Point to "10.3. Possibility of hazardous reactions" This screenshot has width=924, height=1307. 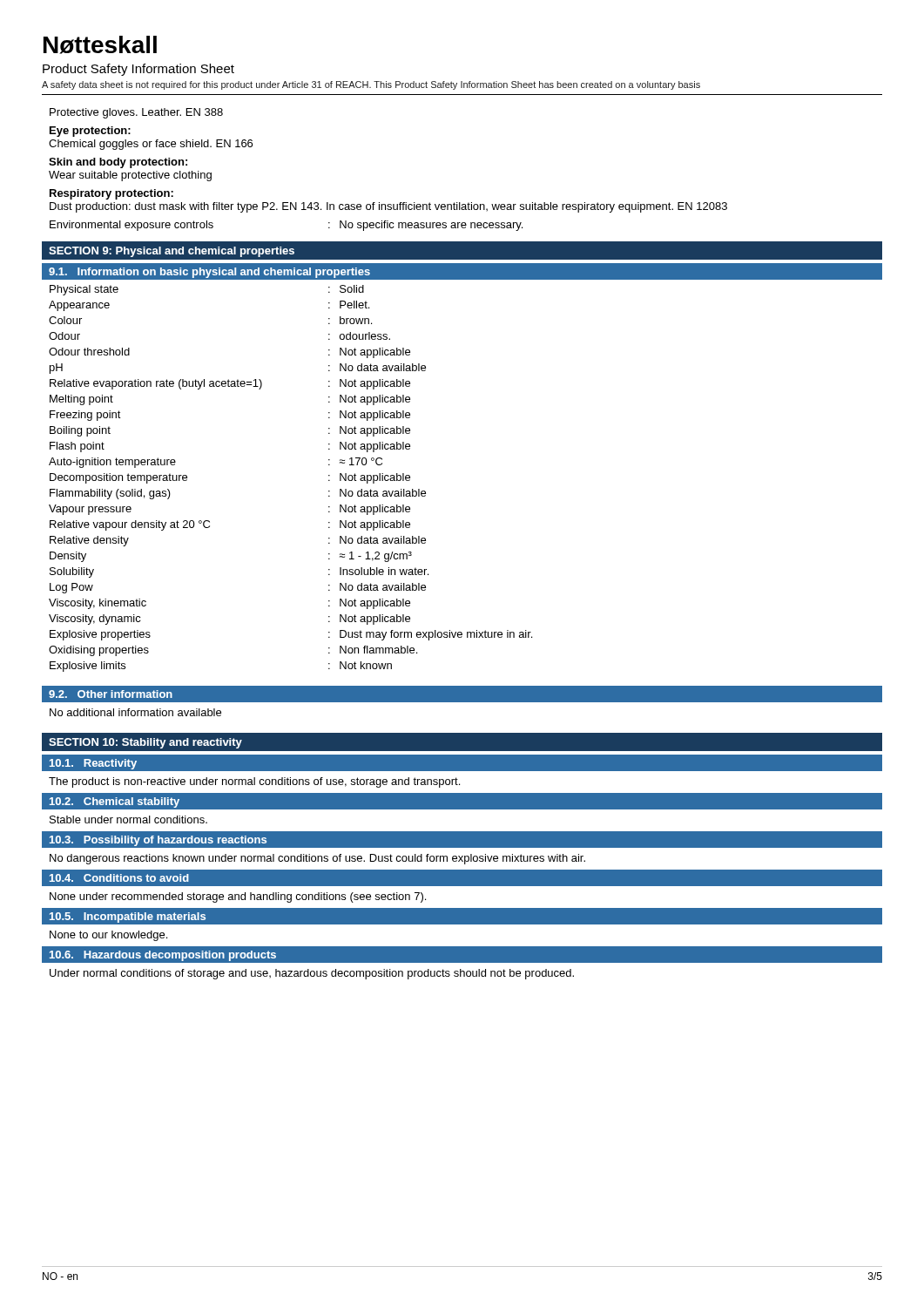pyautogui.click(x=158, y=839)
